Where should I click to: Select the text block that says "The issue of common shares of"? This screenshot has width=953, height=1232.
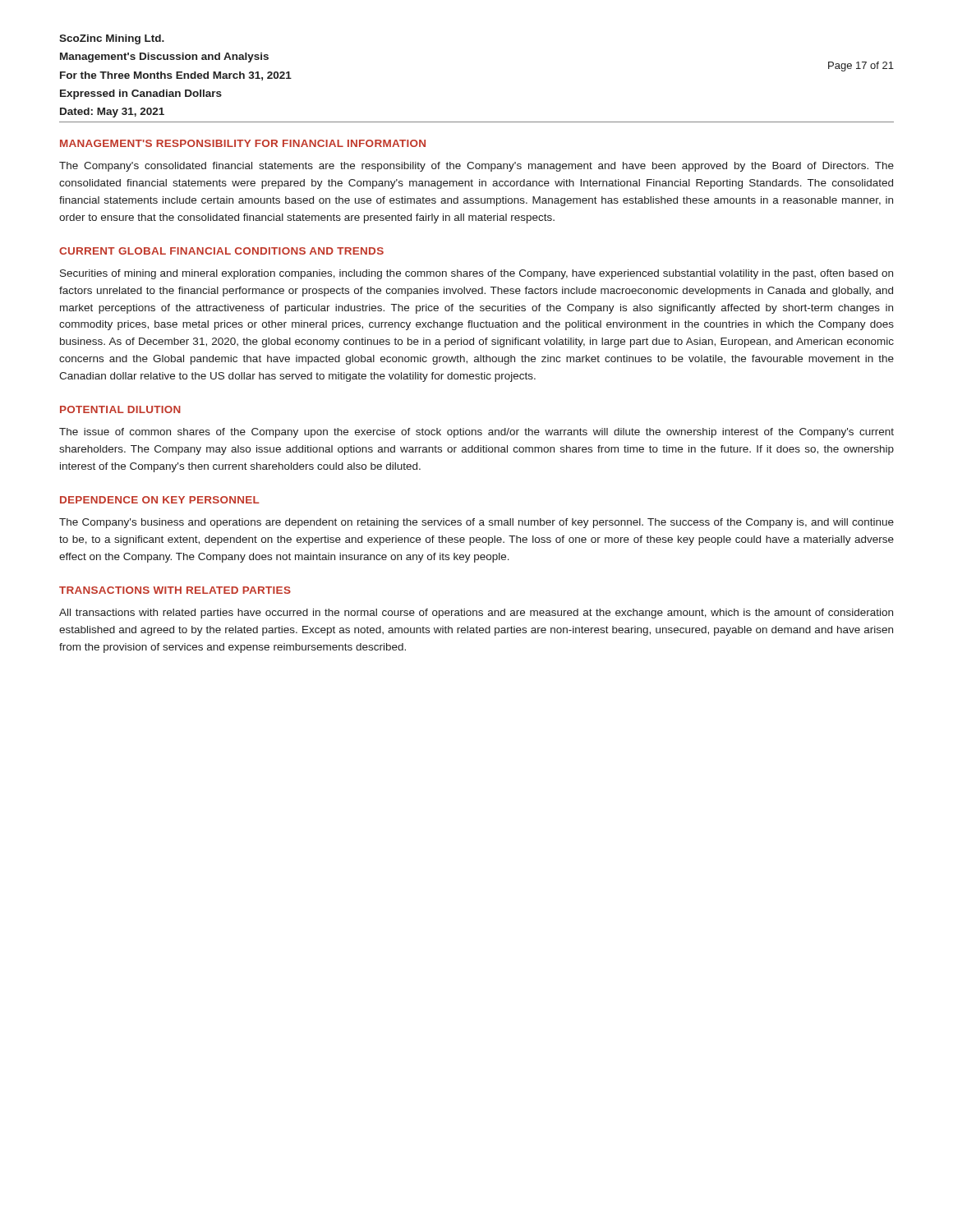pyautogui.click(x=476, y=449)
